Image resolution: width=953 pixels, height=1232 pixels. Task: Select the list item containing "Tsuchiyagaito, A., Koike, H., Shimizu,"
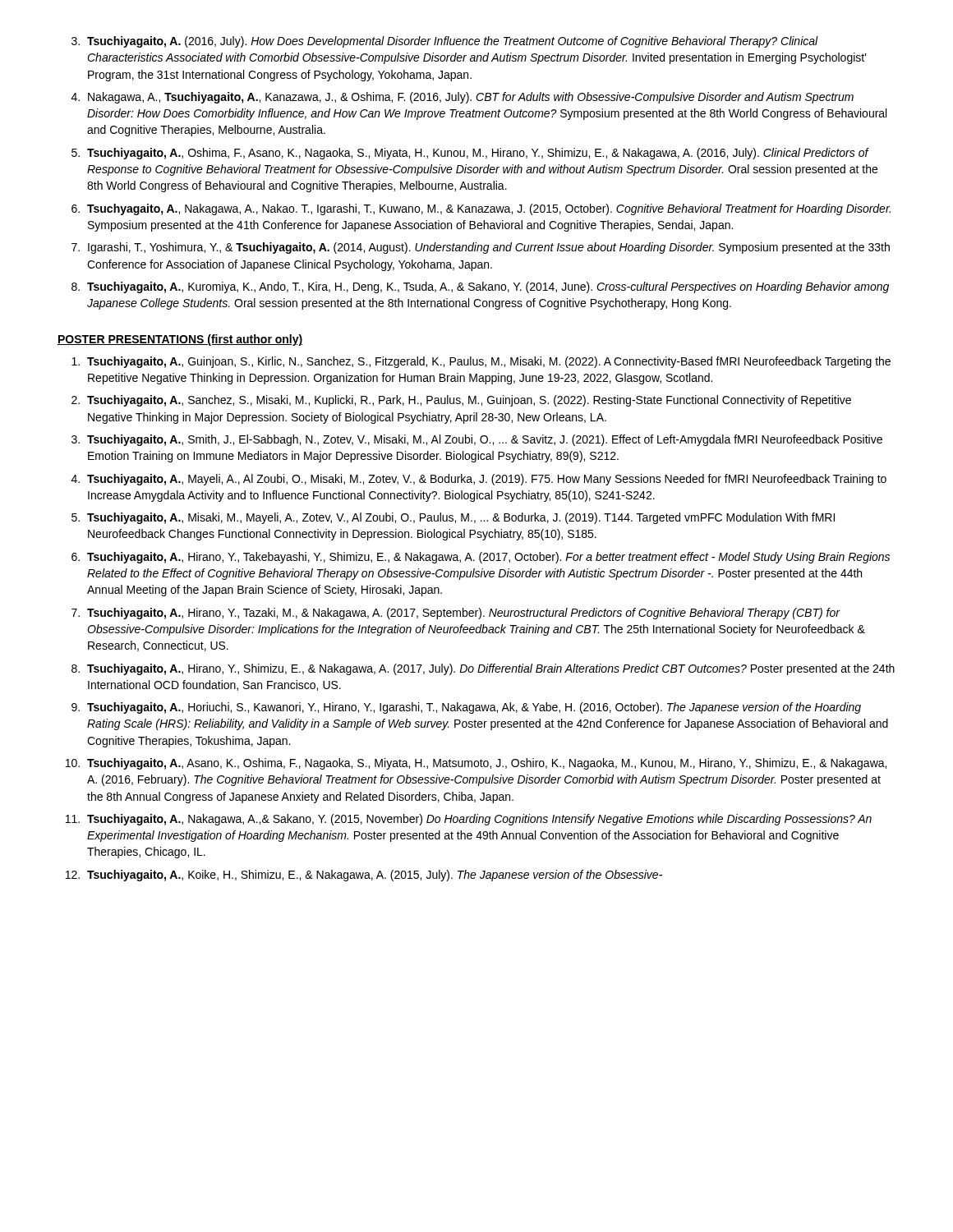click(375, 875)
